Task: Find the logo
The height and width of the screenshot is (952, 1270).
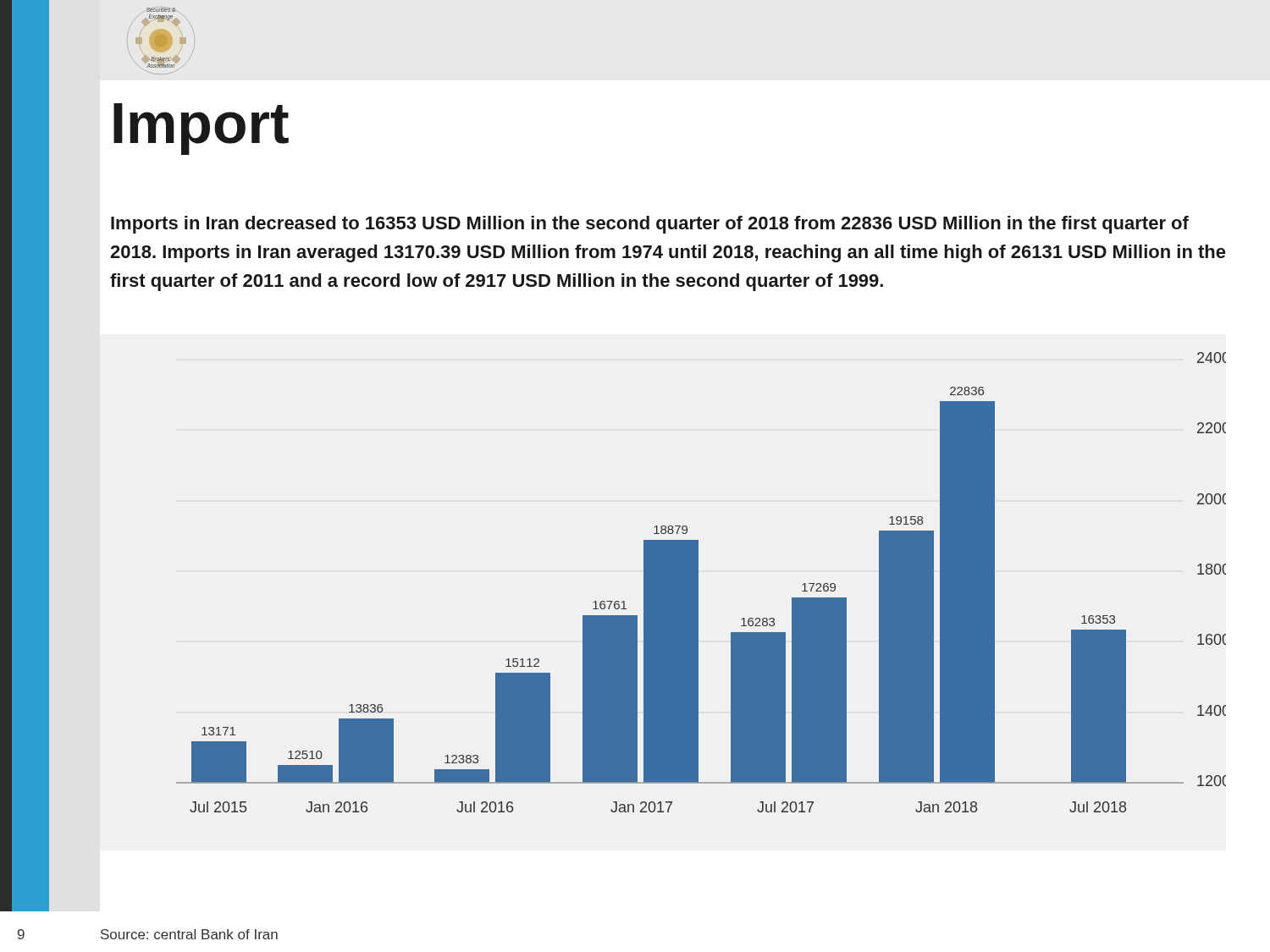Action: coord(165,42)
